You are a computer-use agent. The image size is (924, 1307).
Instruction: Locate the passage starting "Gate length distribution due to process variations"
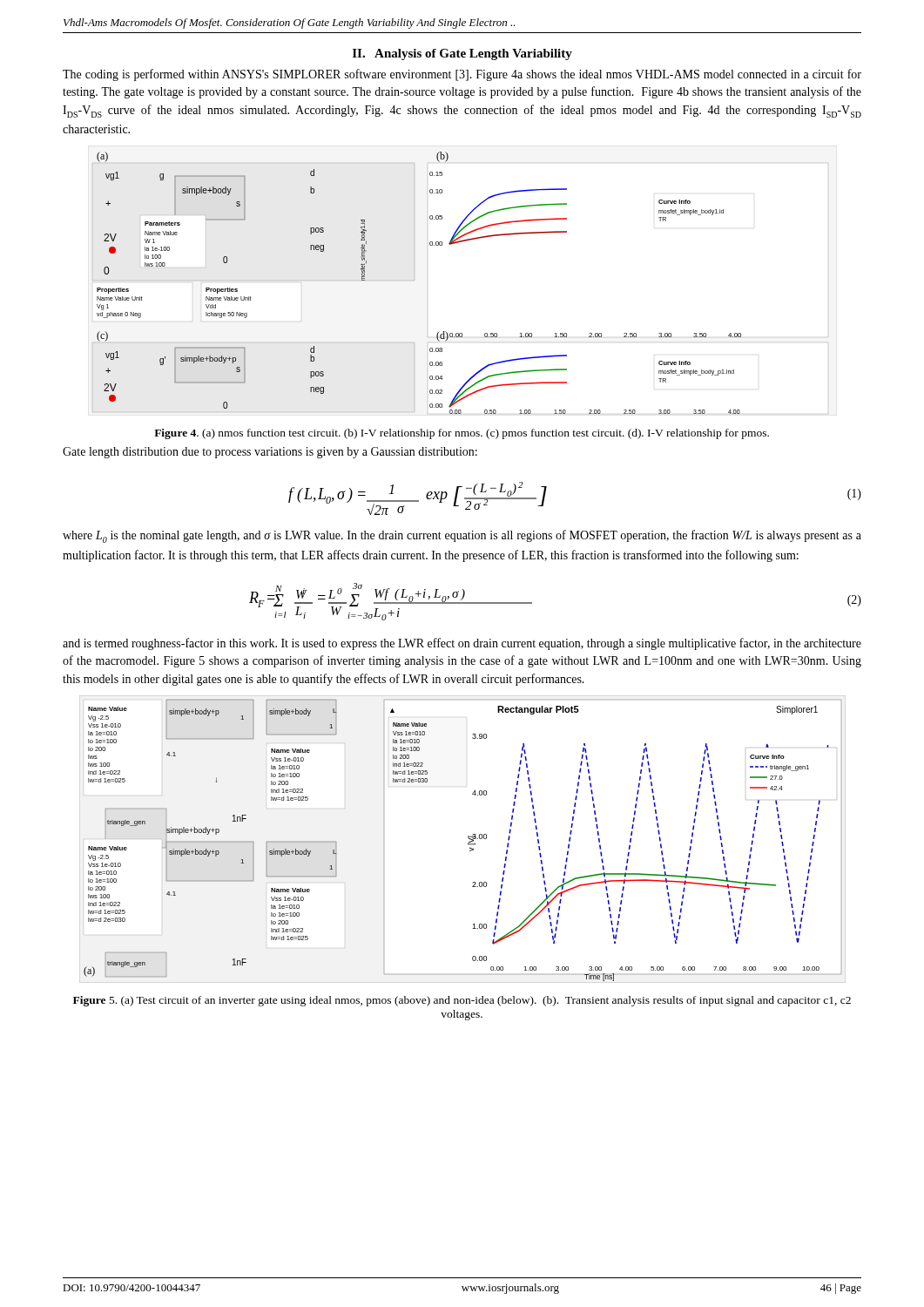270,452
